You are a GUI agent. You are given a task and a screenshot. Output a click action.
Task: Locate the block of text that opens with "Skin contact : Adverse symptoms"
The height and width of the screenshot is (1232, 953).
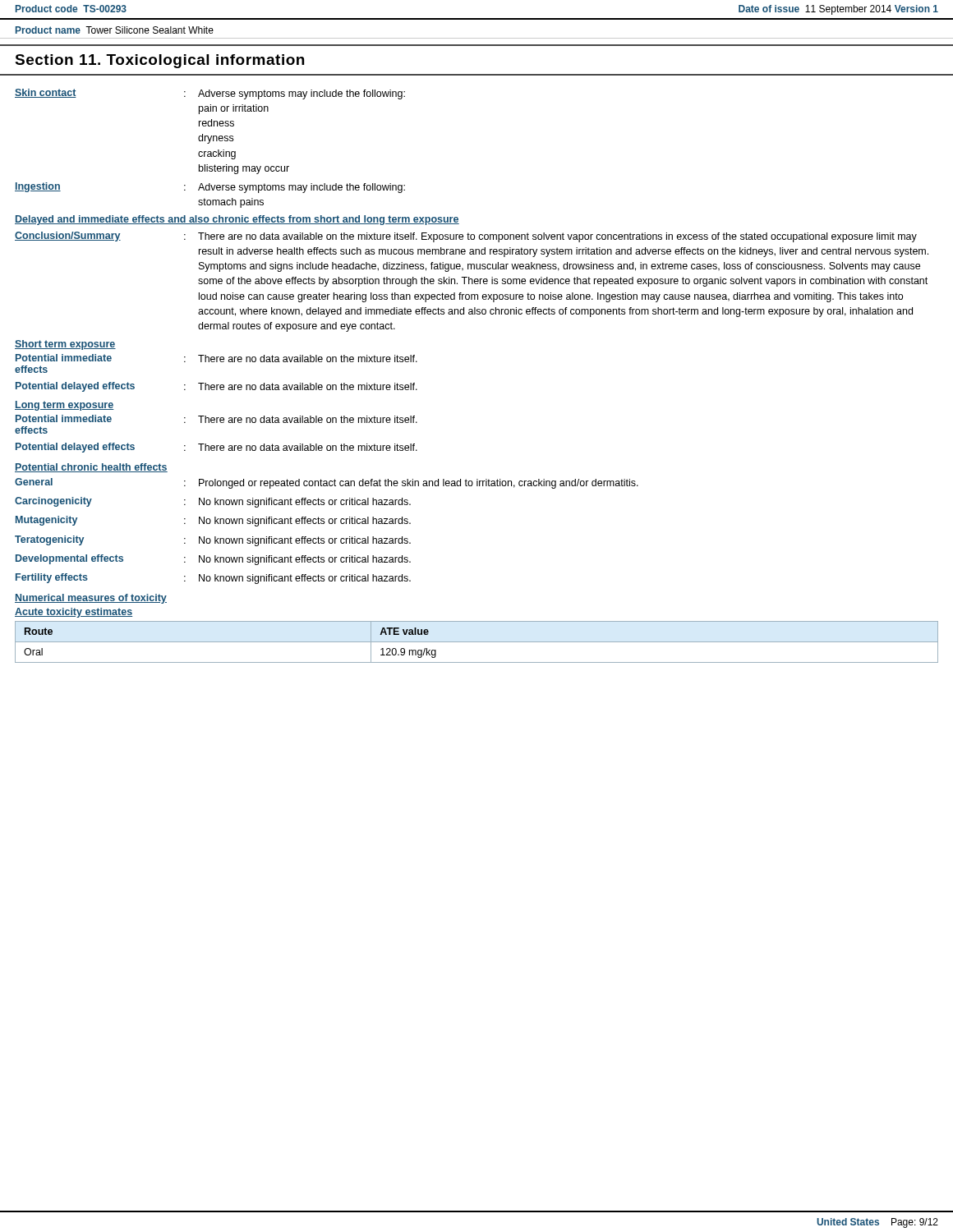[x=210, y=94]
